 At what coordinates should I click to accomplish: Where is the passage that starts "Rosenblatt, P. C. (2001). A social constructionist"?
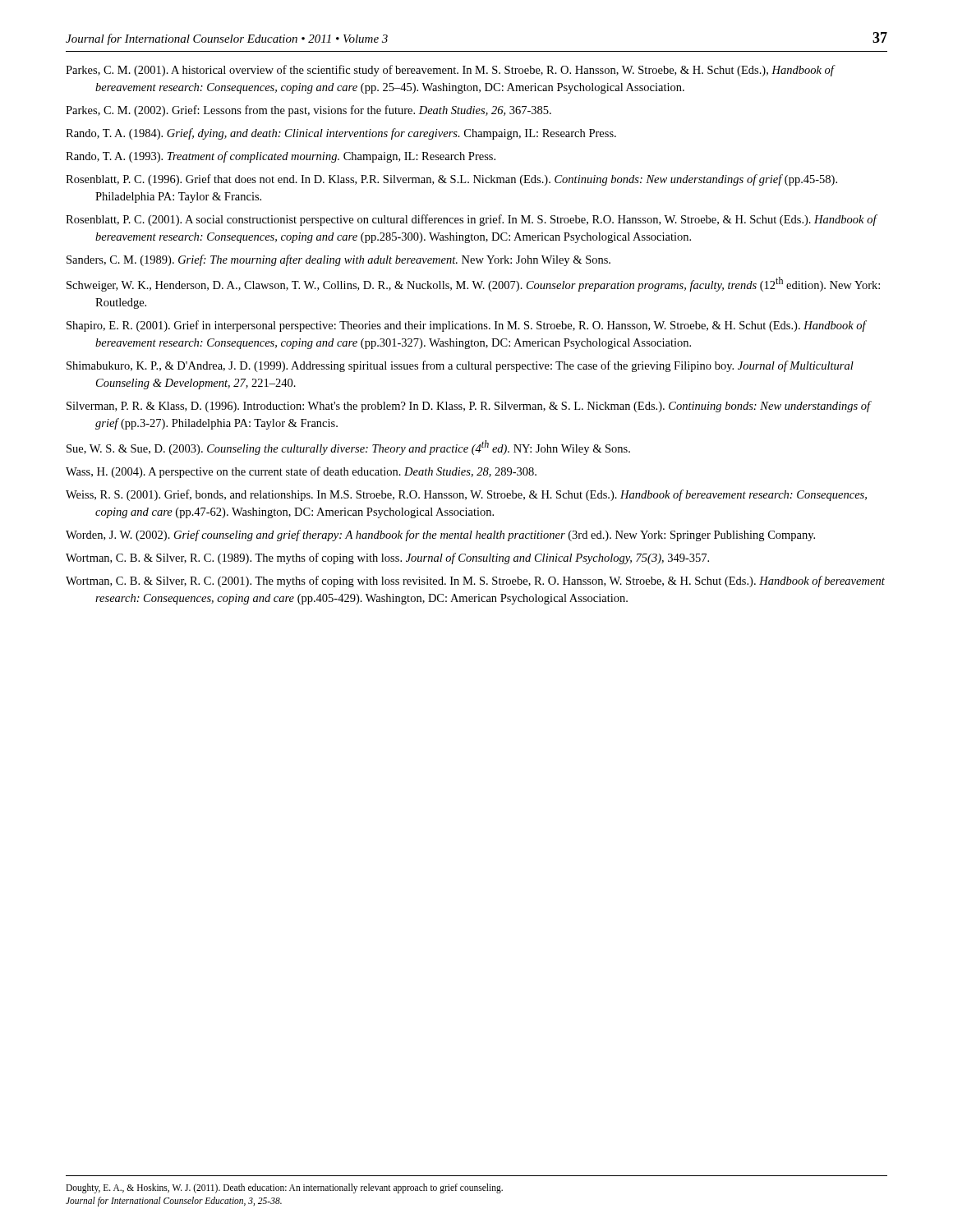point(471,228)
